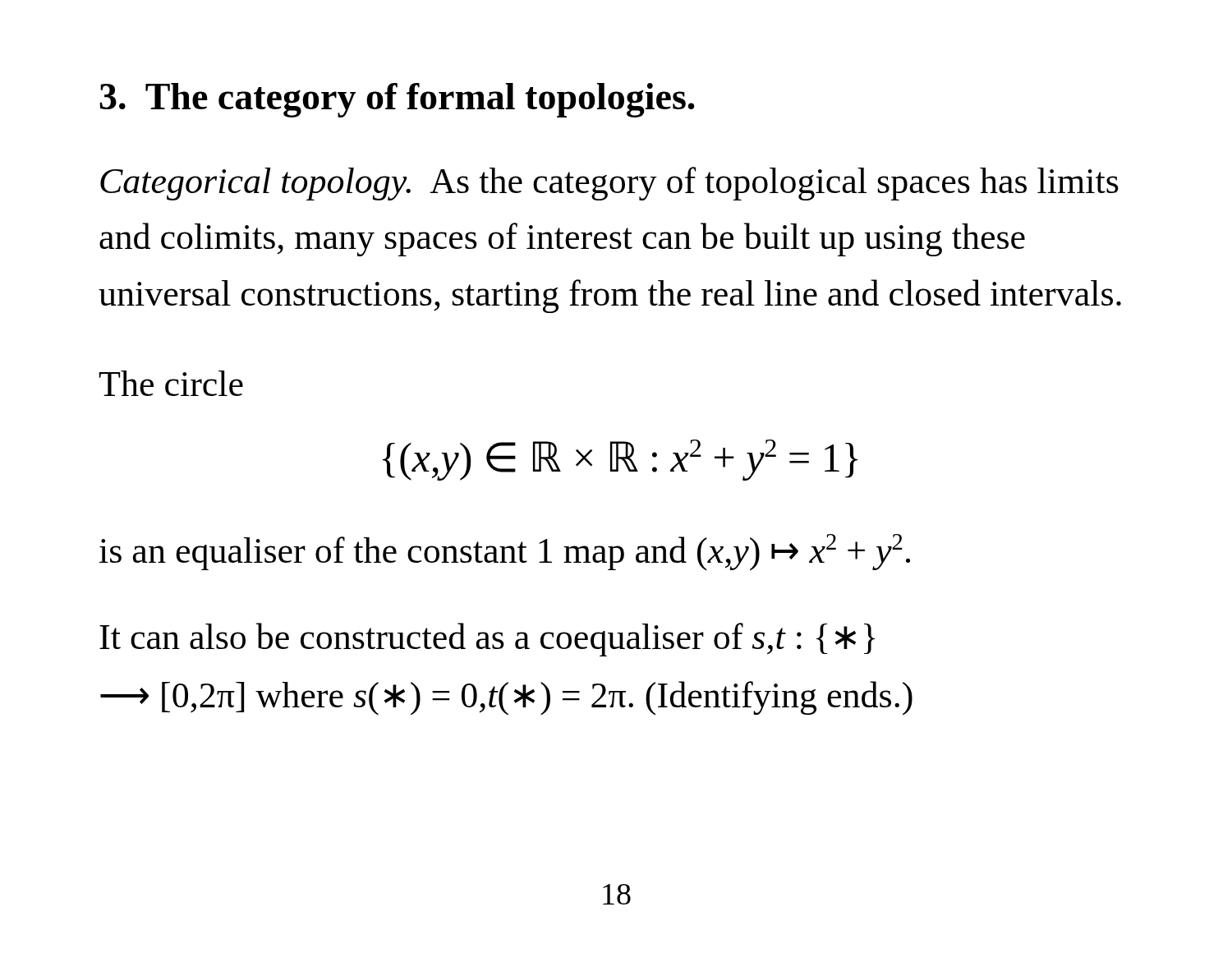Point to the formula beginning "{(x,y) ∈ ℝ ×"
This screenshot has height=953, width=1232.
coord(620,457)
